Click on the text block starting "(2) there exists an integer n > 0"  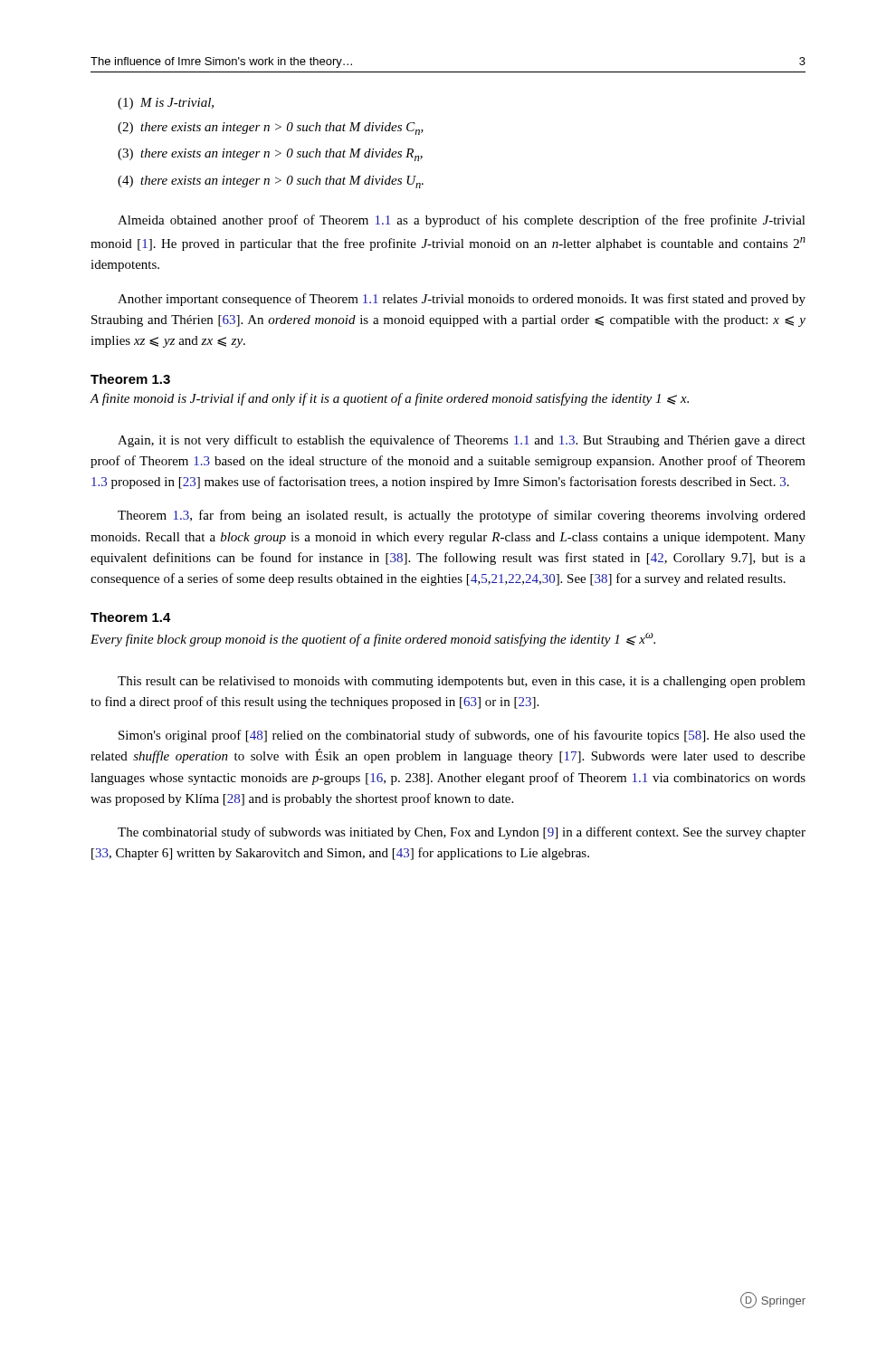[x=271, y=128]
